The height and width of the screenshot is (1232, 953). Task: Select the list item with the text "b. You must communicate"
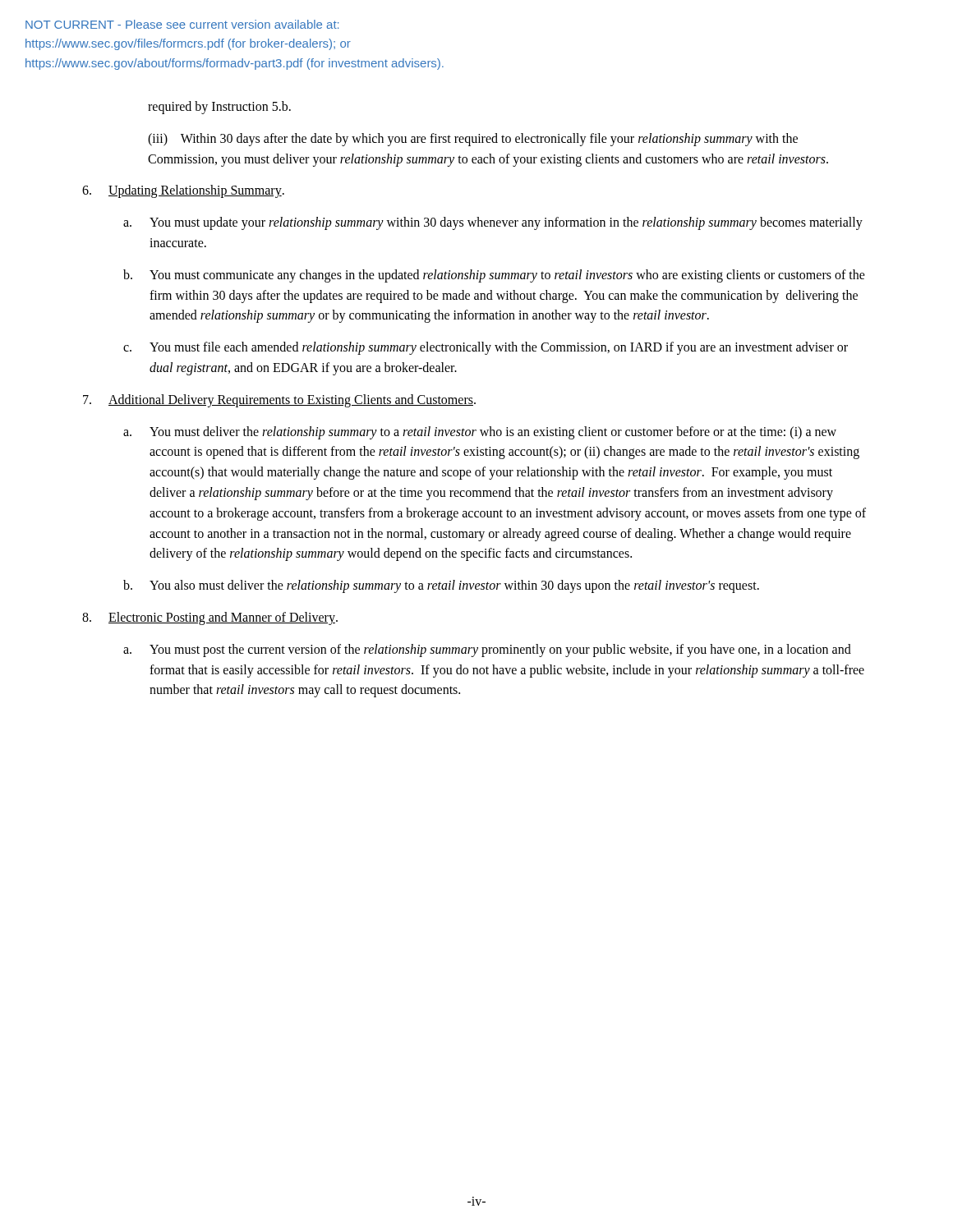[497, 296]
